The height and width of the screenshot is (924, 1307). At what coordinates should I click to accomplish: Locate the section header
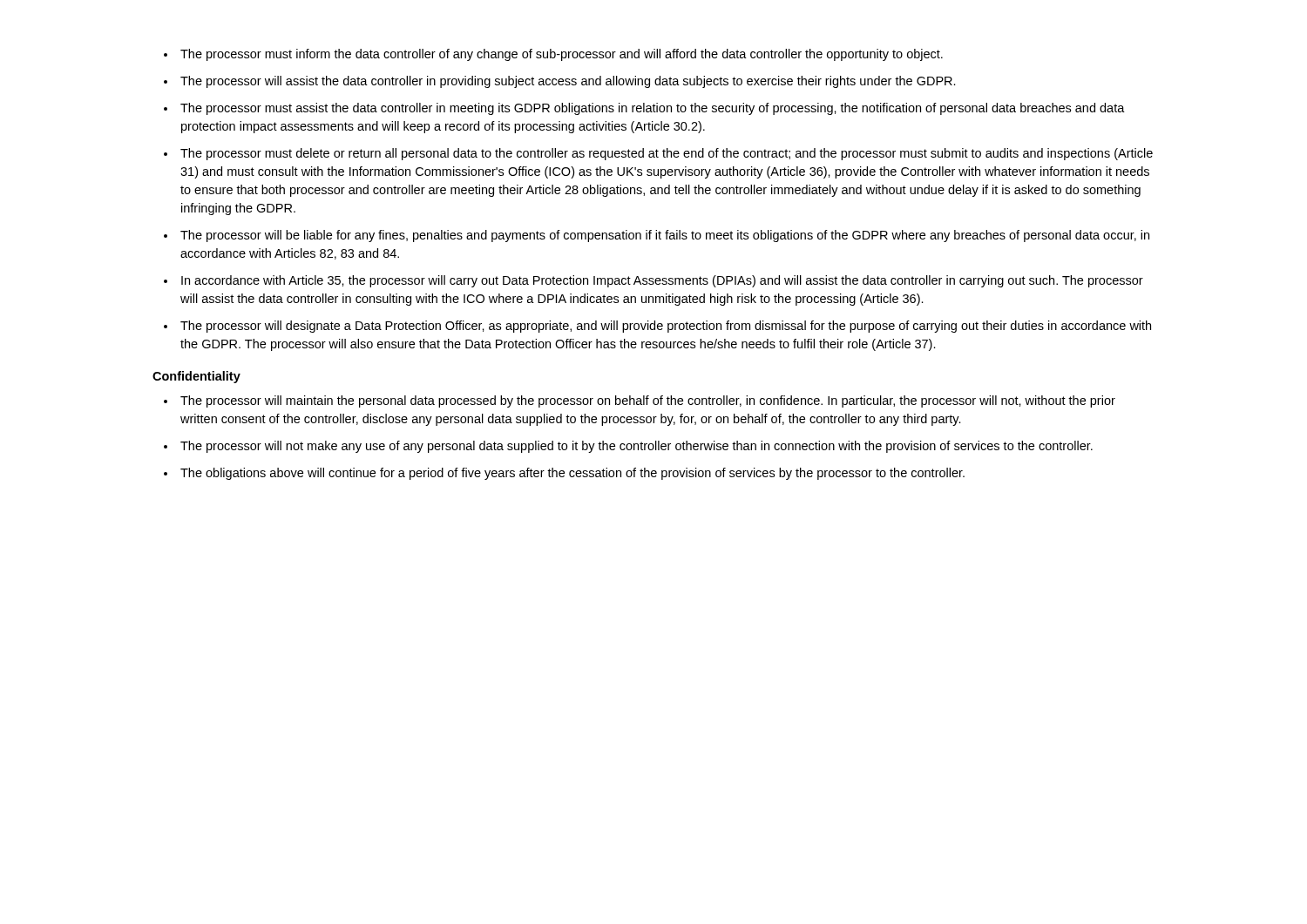point(196,376)
